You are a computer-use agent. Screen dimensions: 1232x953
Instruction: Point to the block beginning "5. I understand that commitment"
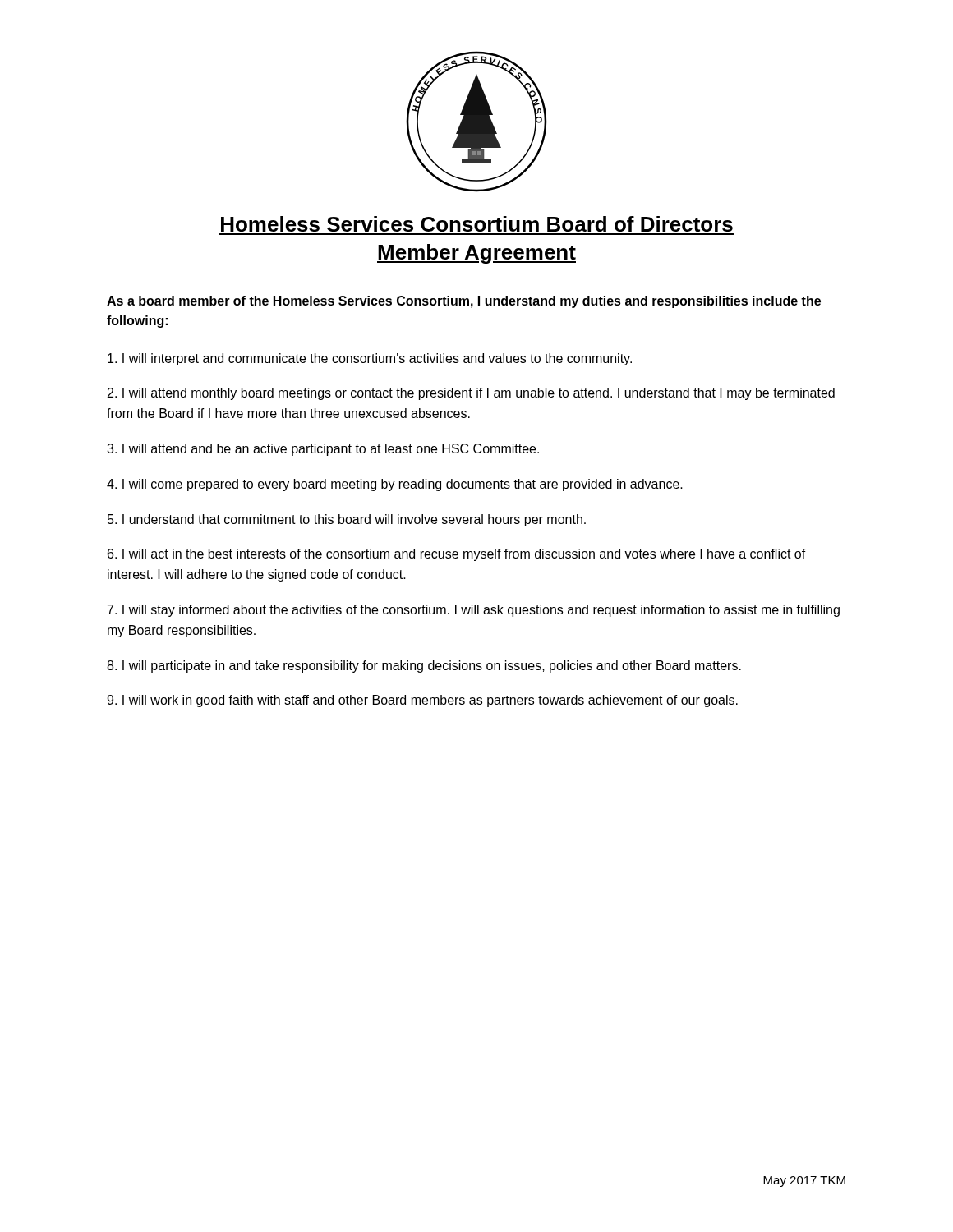coord(347,519)
